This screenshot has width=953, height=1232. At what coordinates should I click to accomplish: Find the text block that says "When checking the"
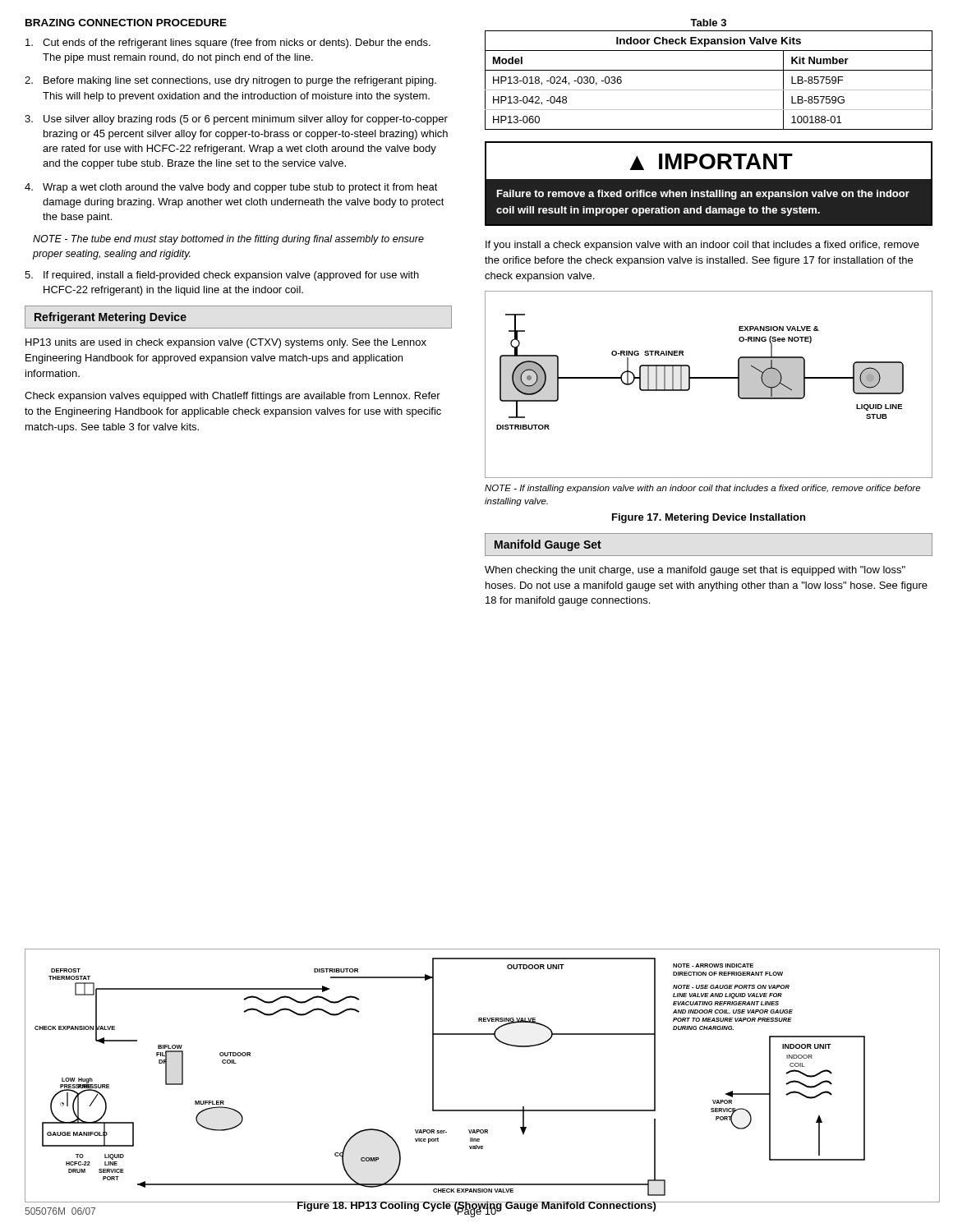pyautogui.click(x=706, y=585)
